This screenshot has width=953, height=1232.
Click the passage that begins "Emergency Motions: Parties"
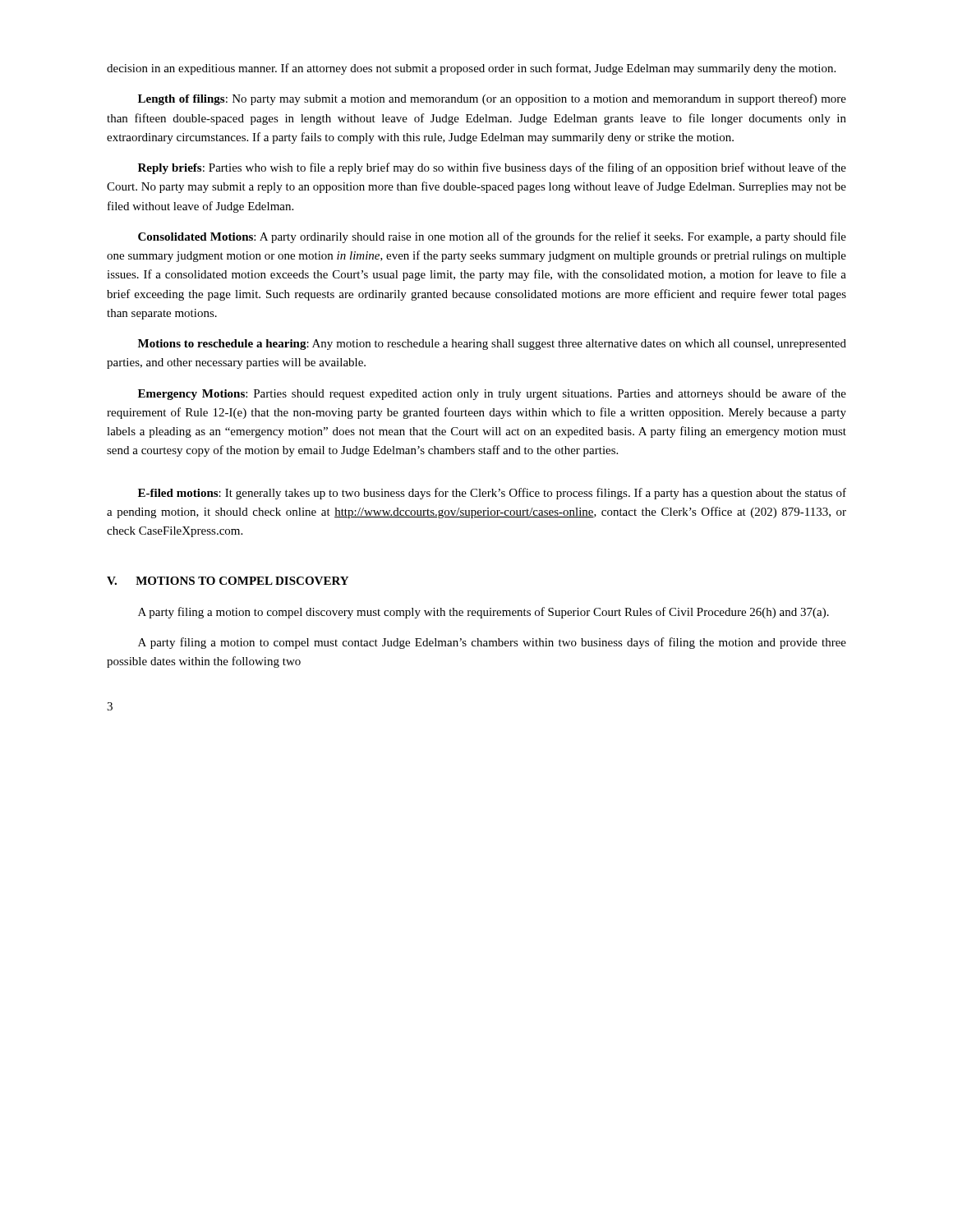(476, 422)
